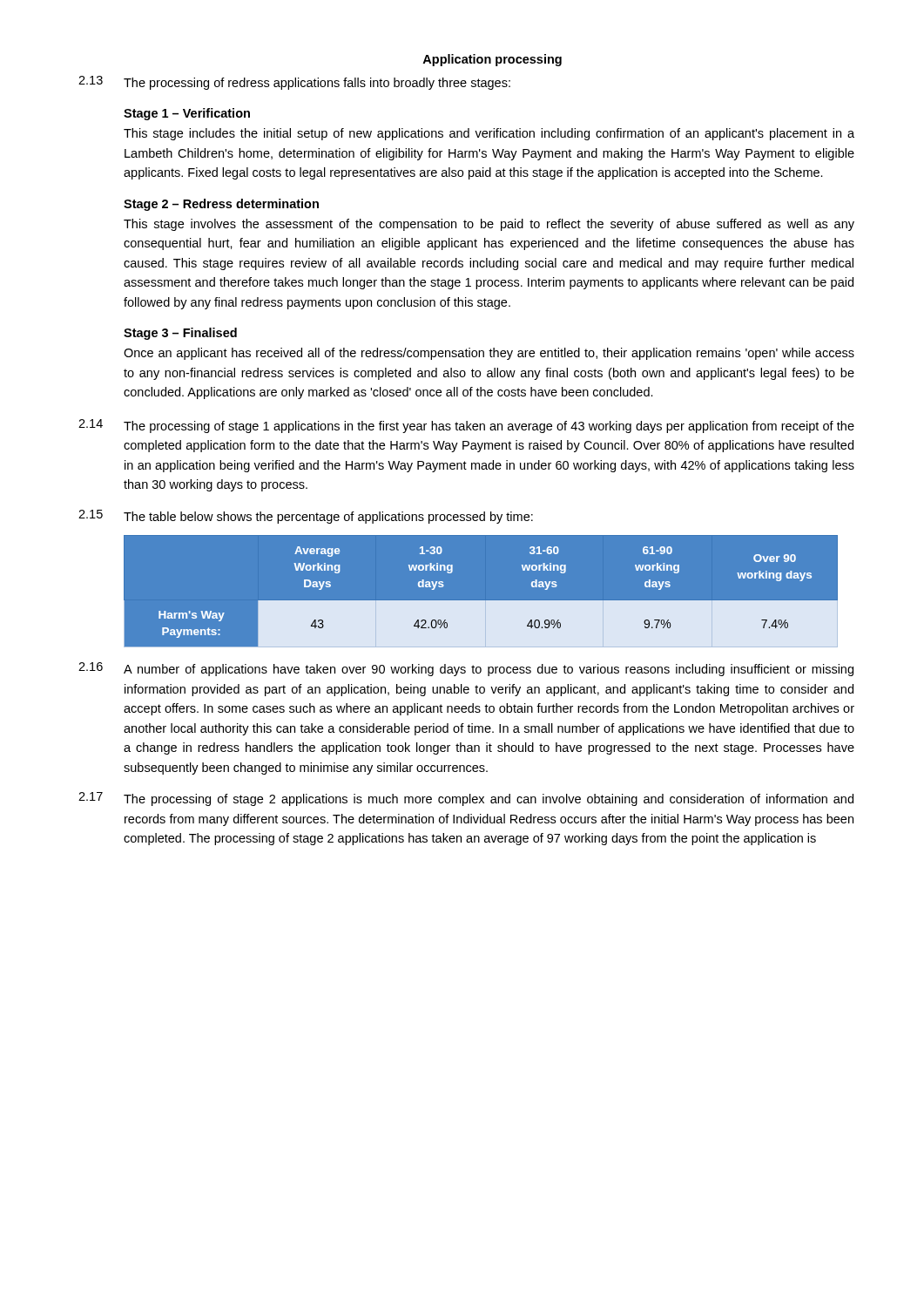Point to the block beginning "16 A number of applications"

coord(466,719)
